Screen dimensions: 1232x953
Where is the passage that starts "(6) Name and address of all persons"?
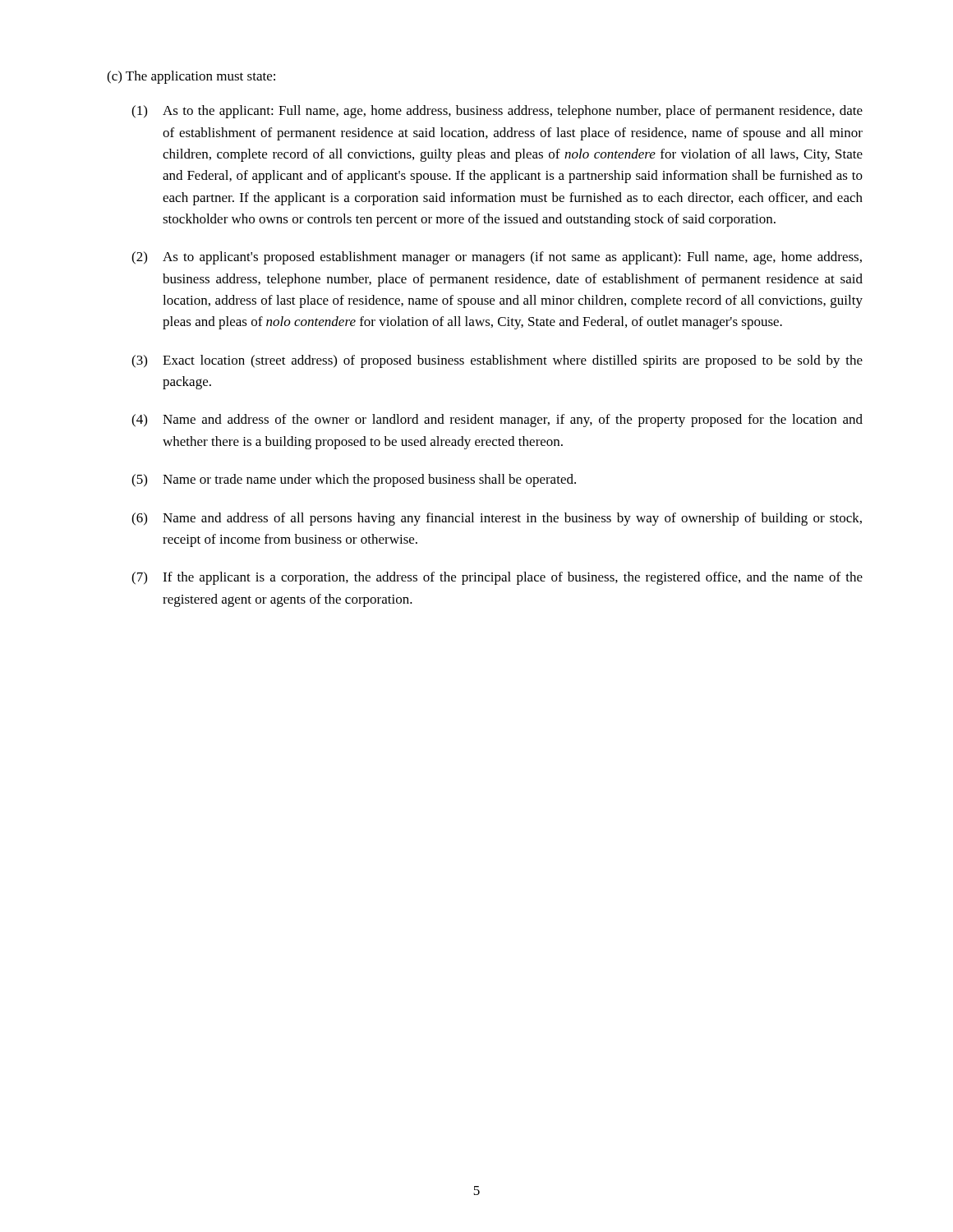pyautogui.click(x=497, y=529)
